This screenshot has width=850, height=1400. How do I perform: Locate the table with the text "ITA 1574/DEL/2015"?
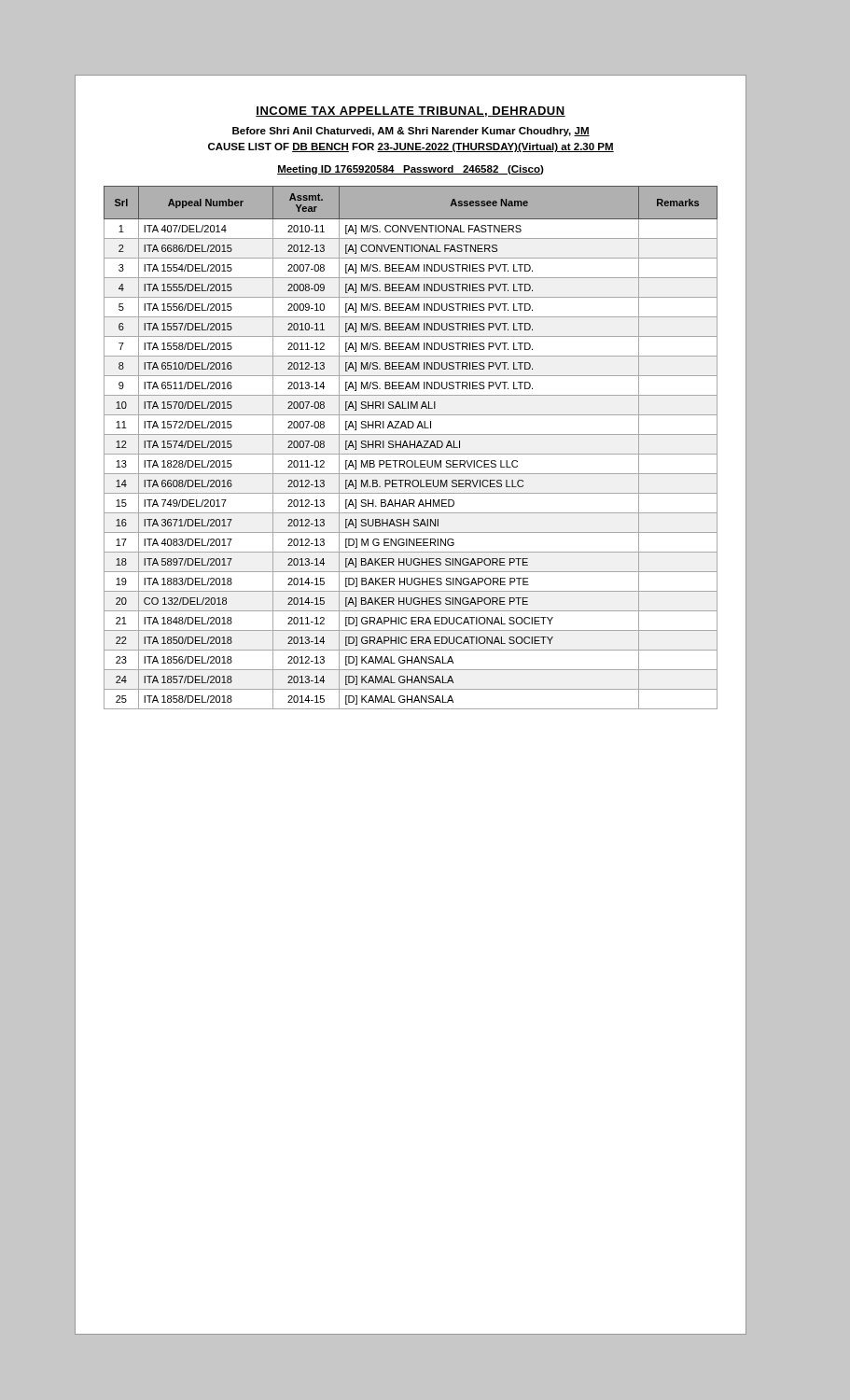point(411,447)
